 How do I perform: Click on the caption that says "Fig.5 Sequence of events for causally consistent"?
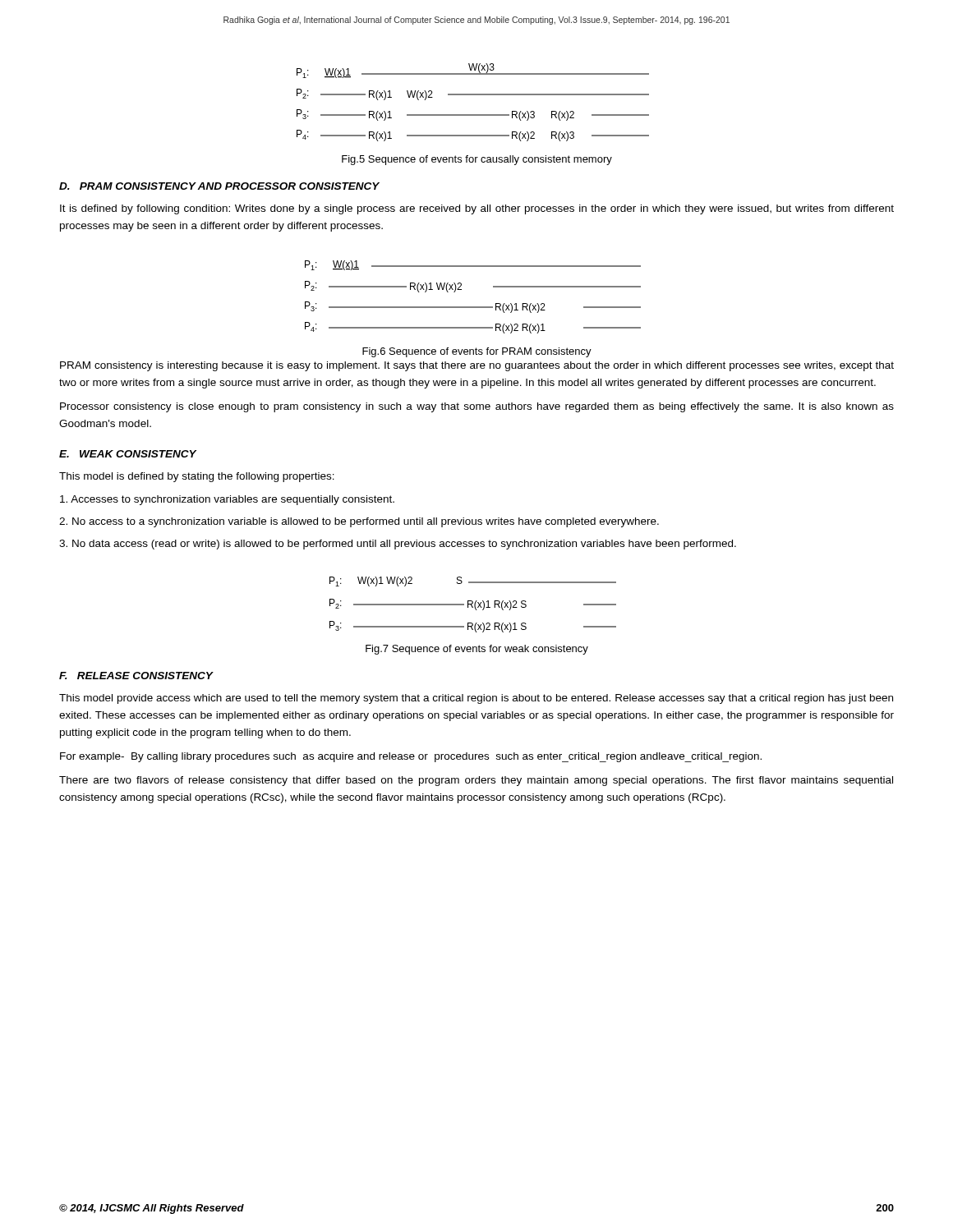pos(476,159)
